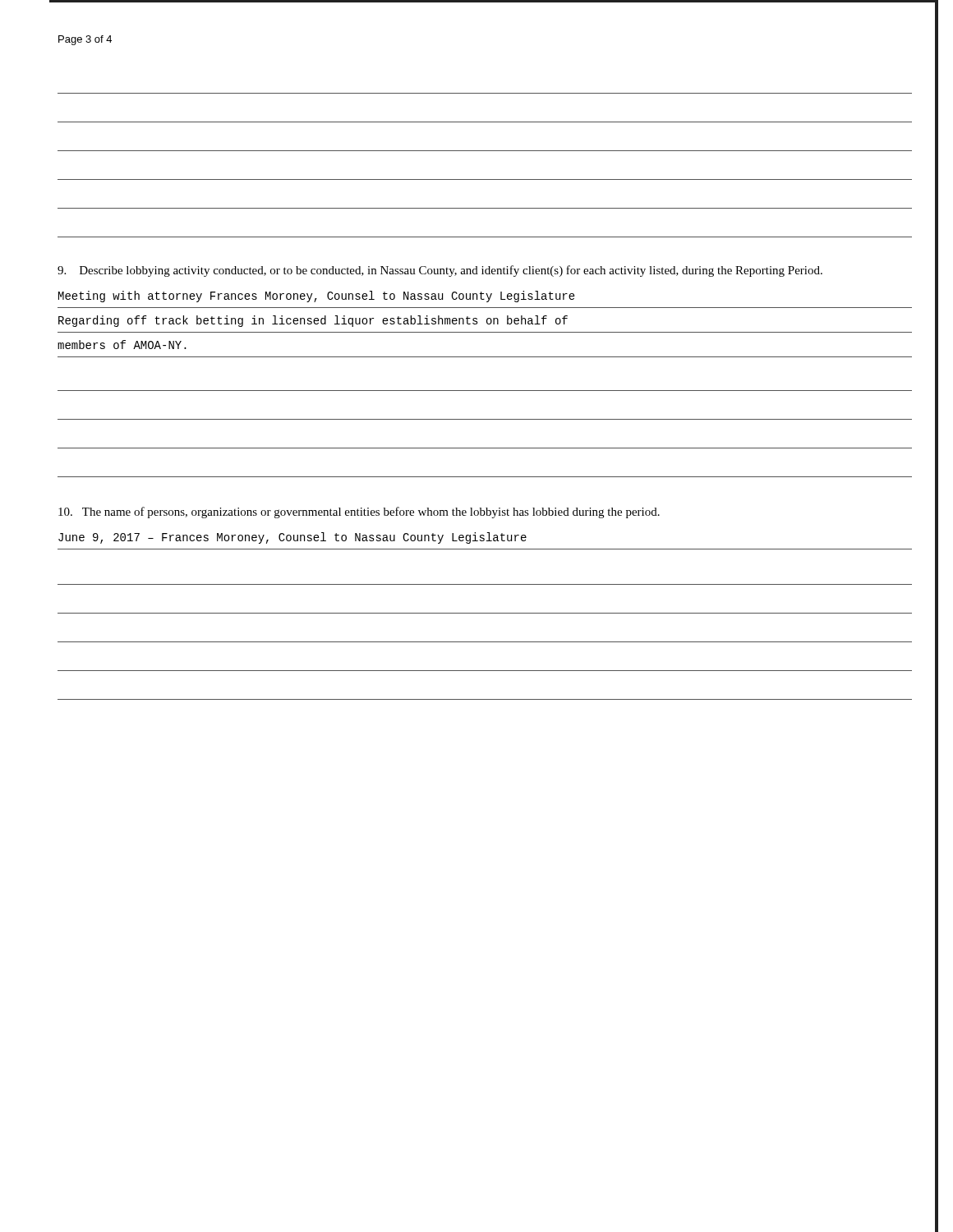Locate the passage starting "June 9, 2017 – Frances Moroney,"

[485, 539]
